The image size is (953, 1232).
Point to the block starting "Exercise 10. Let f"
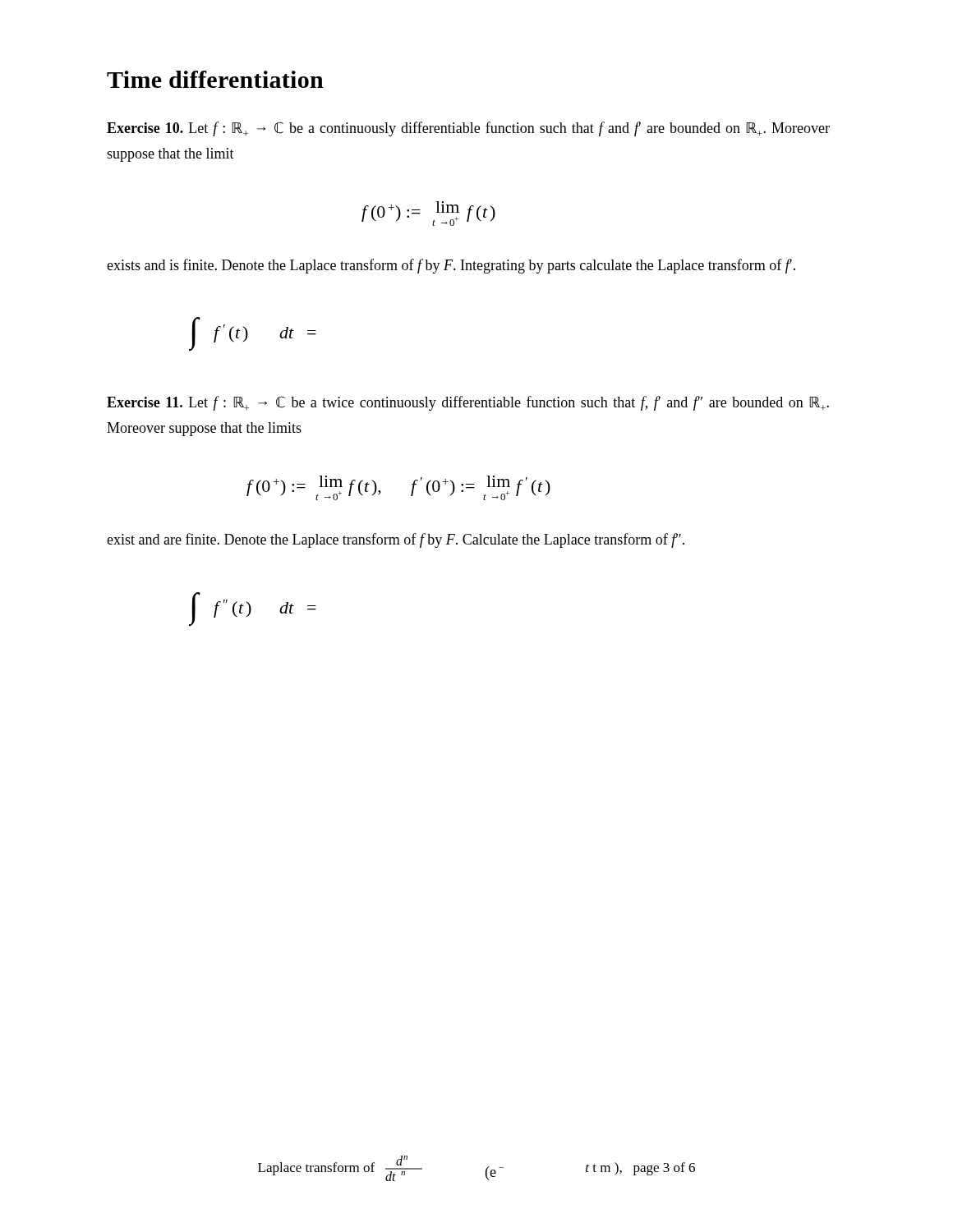[468, 141]
